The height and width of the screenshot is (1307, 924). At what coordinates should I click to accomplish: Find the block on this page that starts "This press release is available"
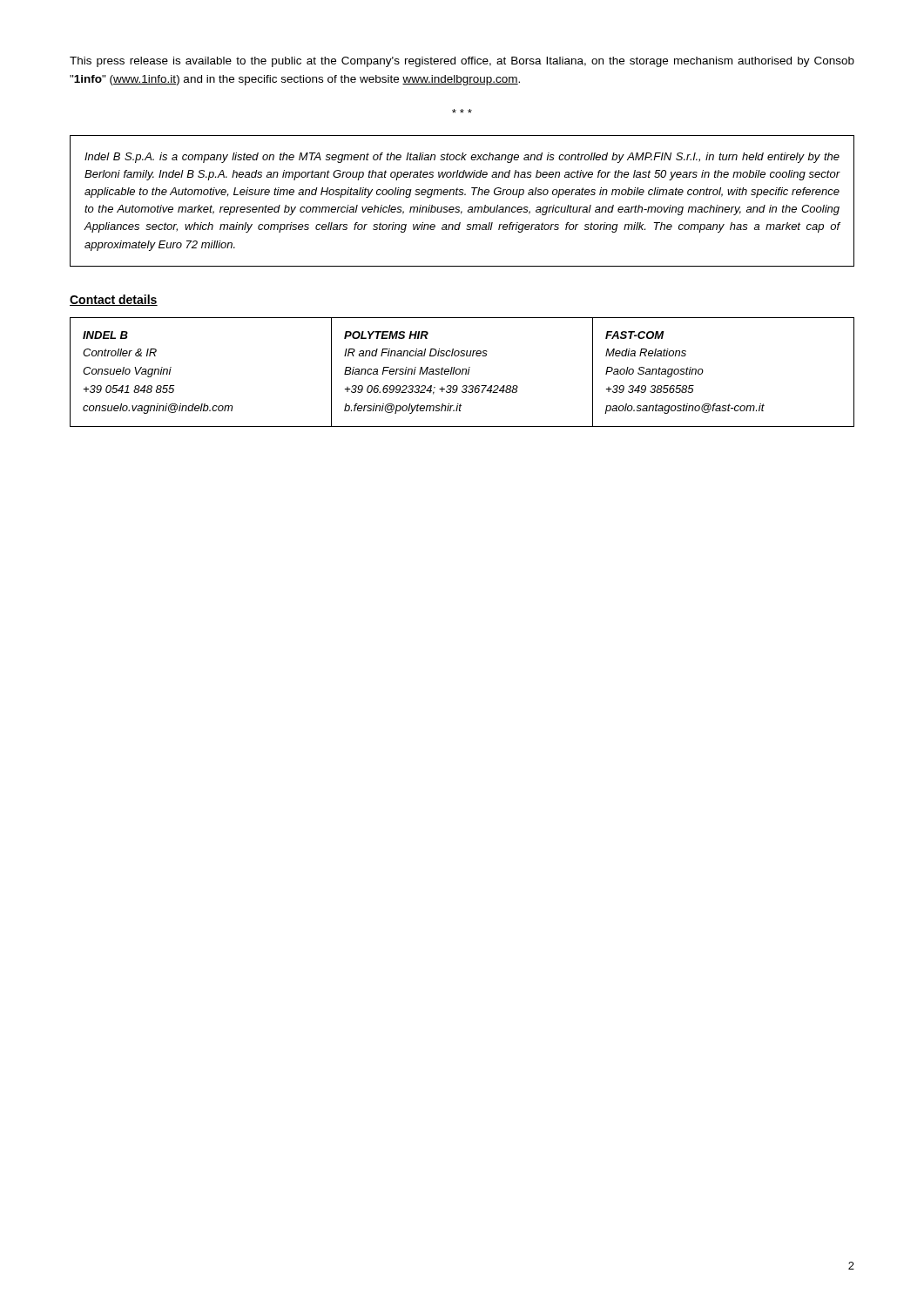(462, 70)
